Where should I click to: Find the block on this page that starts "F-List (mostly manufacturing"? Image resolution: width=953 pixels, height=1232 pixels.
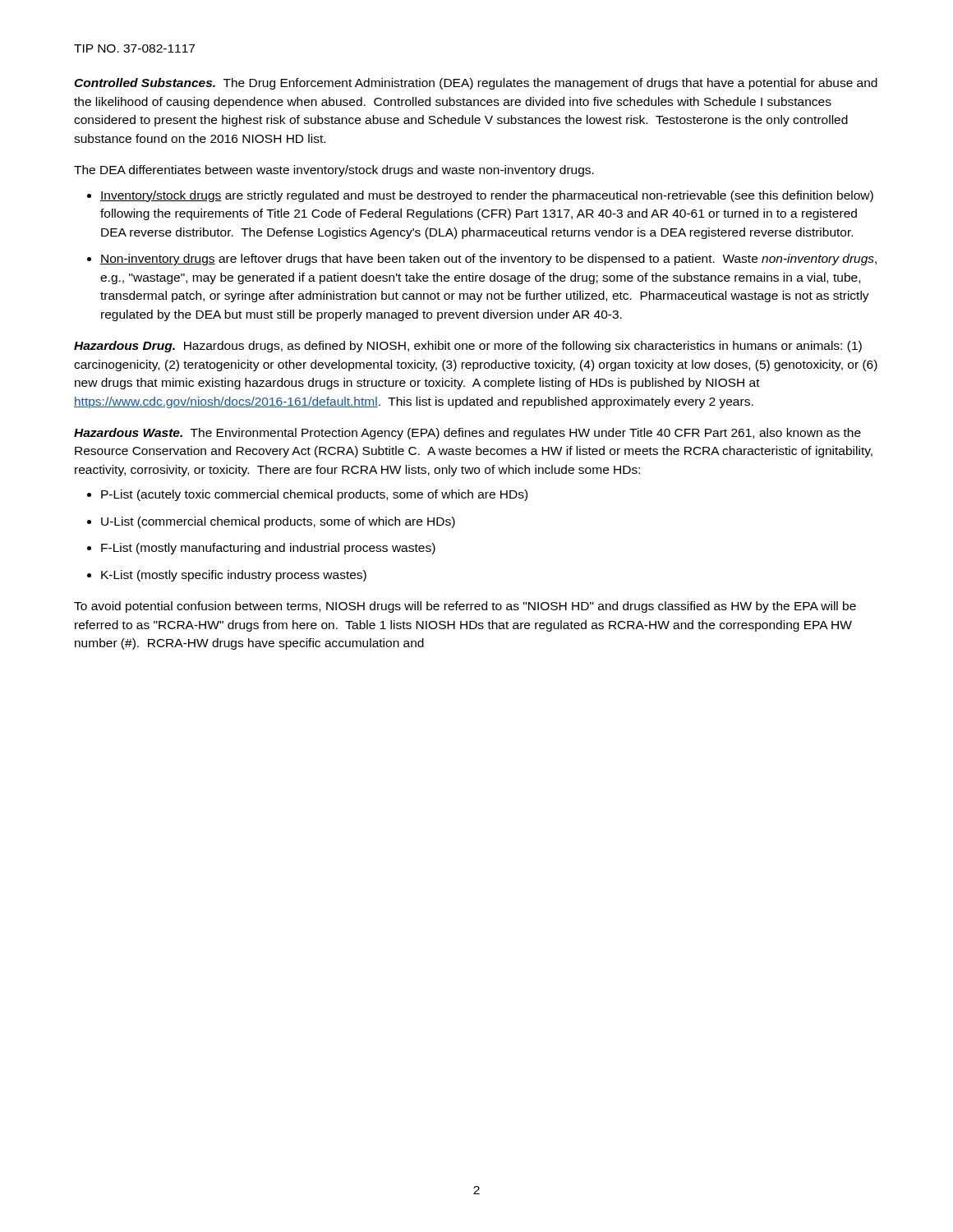pos(268,548)
